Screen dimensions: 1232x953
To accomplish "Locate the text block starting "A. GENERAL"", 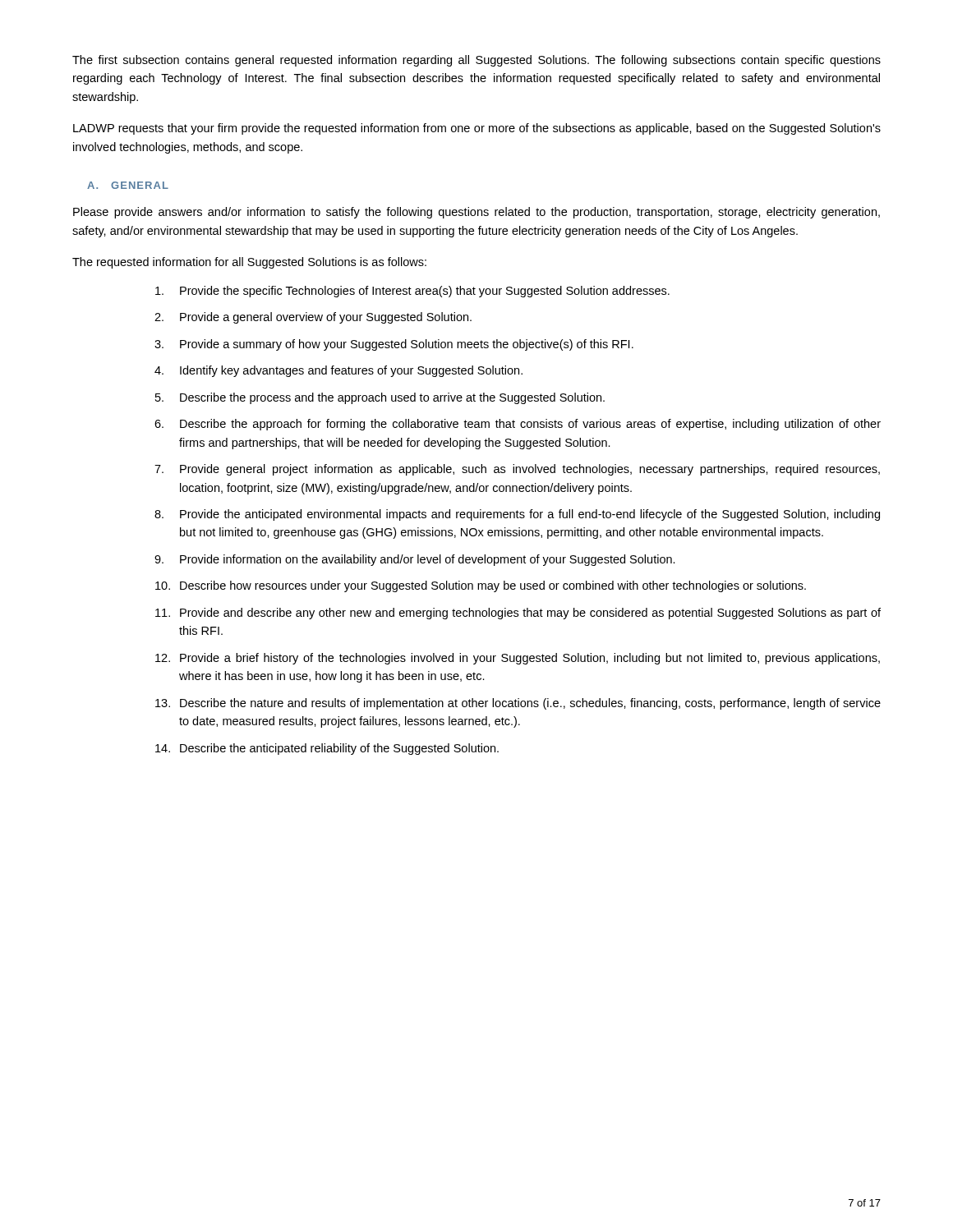I will click(128, 186).
